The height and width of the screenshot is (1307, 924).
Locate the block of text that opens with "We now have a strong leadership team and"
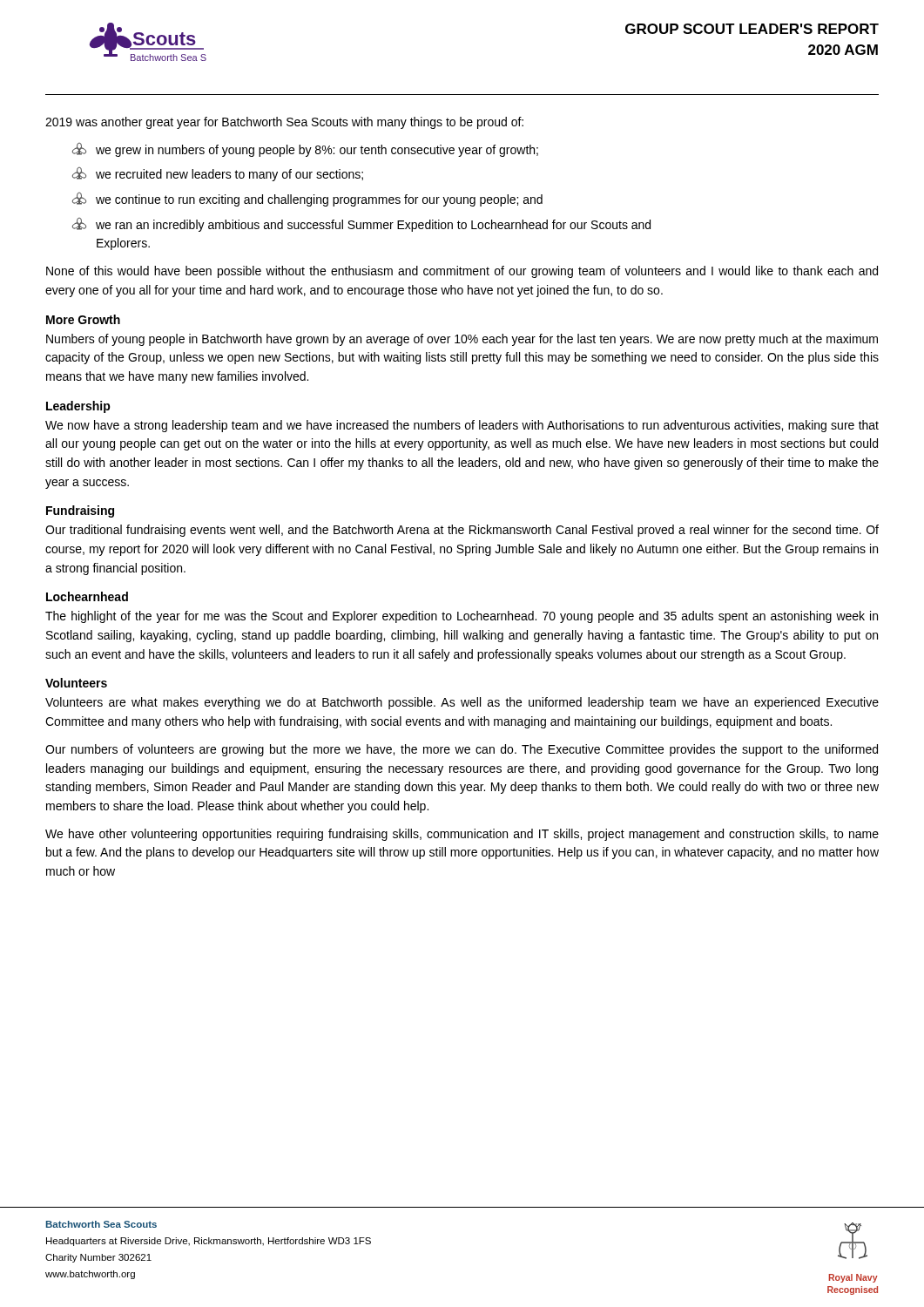pos(462,453)
